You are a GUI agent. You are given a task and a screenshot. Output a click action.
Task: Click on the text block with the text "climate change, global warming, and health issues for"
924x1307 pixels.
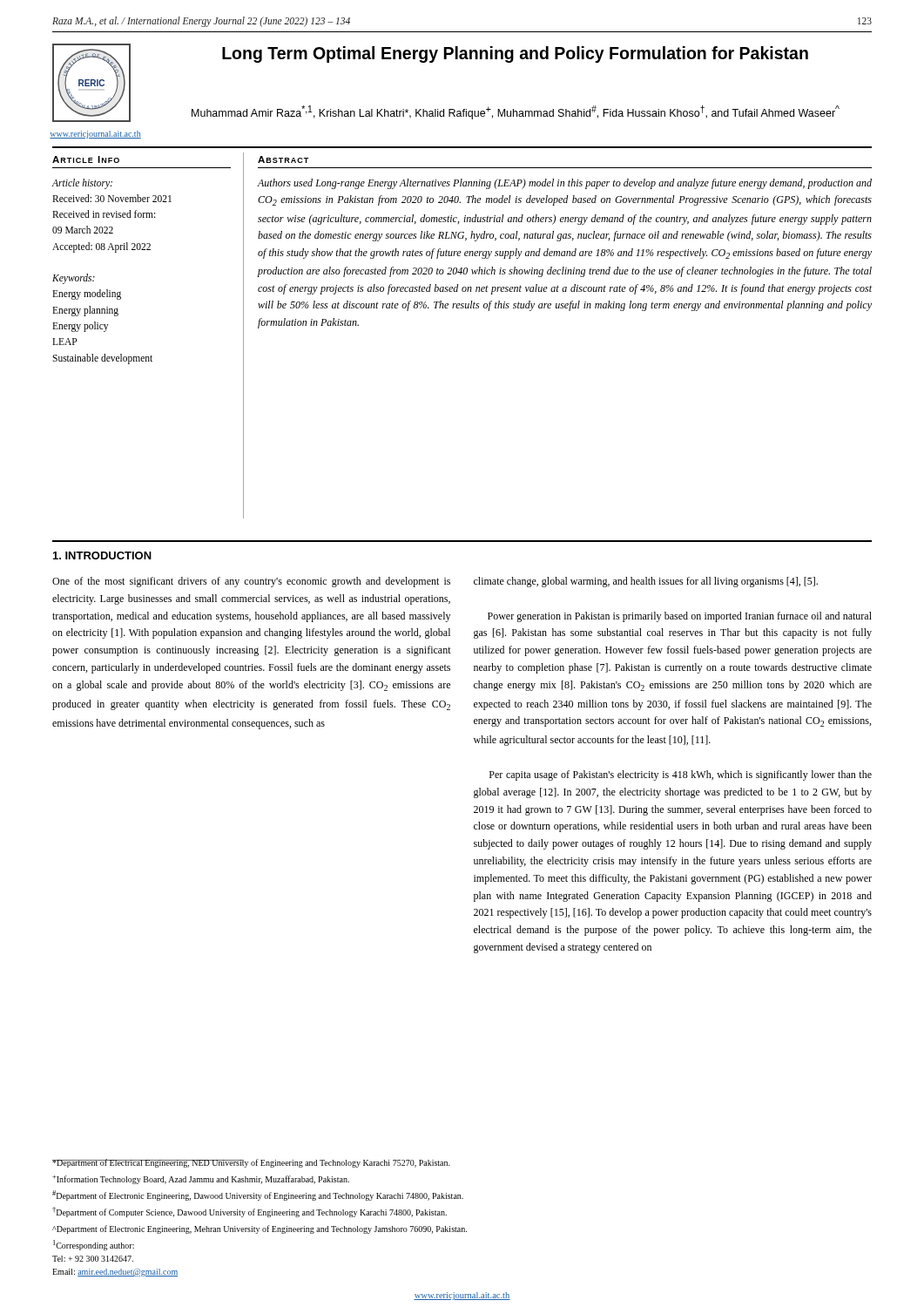click(673, 764)
